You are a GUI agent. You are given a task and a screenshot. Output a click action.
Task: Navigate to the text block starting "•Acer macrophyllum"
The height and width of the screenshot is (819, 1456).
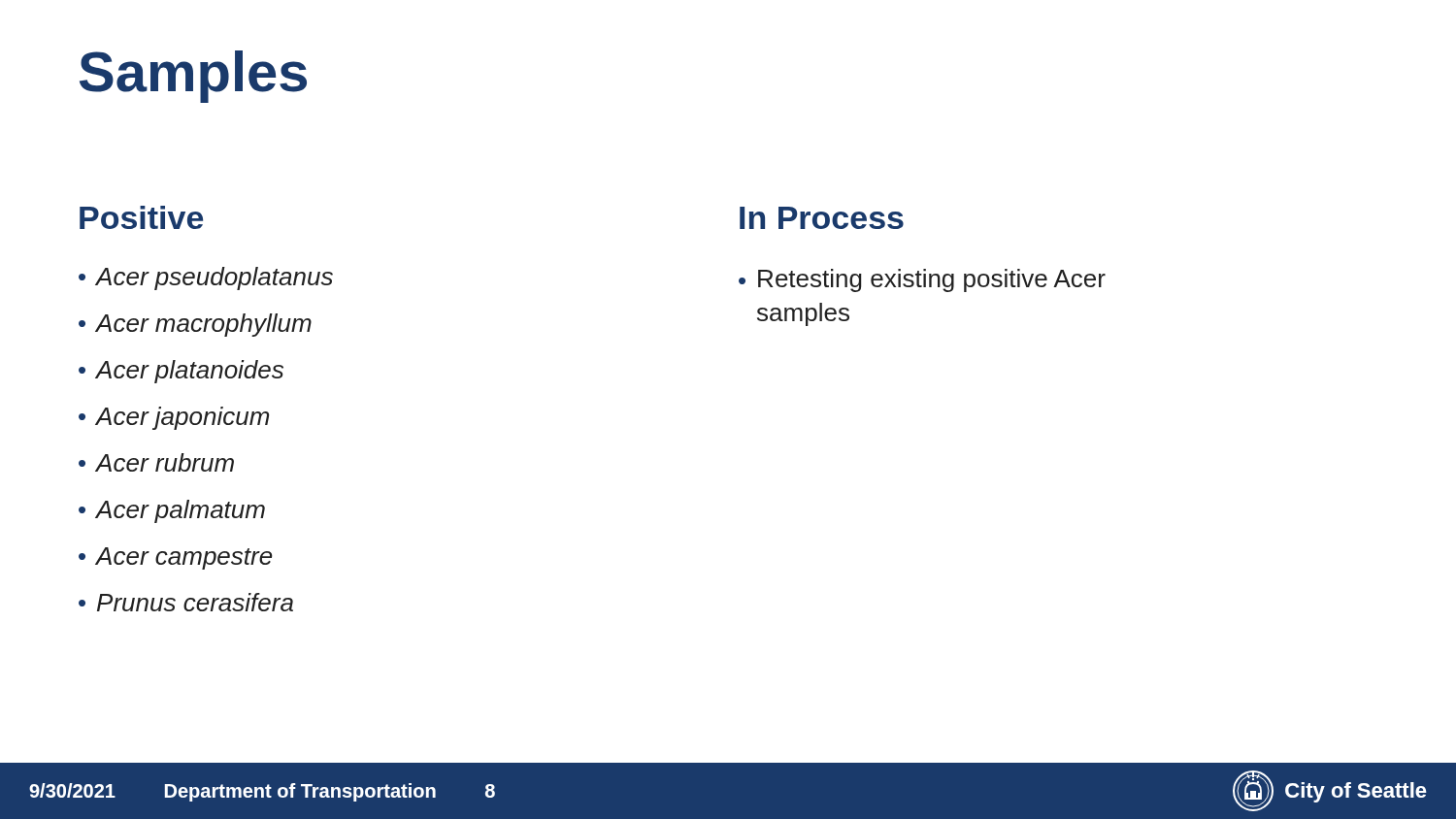pos(195,324)
